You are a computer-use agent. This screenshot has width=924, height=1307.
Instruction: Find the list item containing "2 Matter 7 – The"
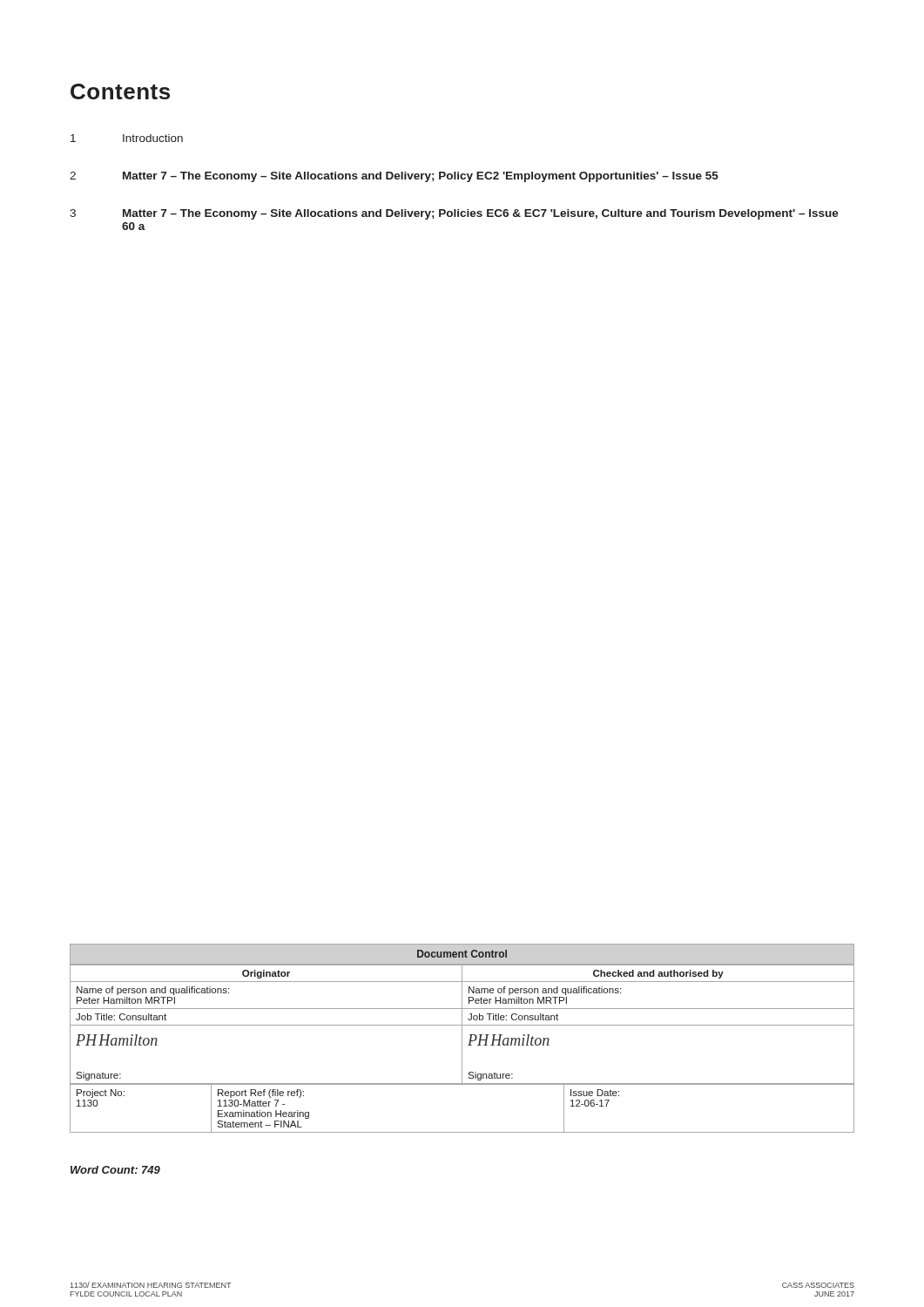coord(462,176)
